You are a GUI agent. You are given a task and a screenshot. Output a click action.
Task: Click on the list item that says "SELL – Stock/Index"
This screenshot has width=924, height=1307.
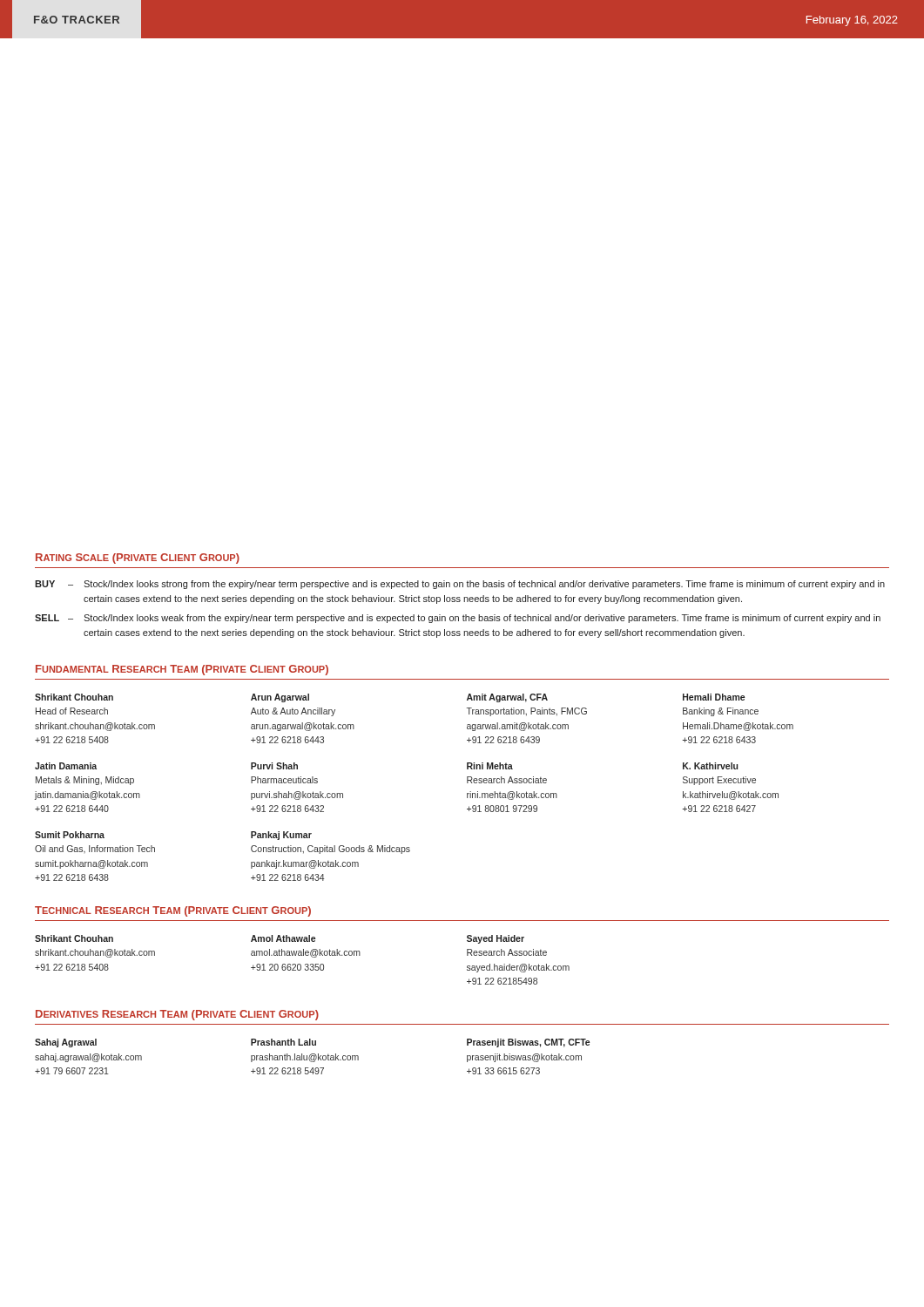[x=462, y=625]
